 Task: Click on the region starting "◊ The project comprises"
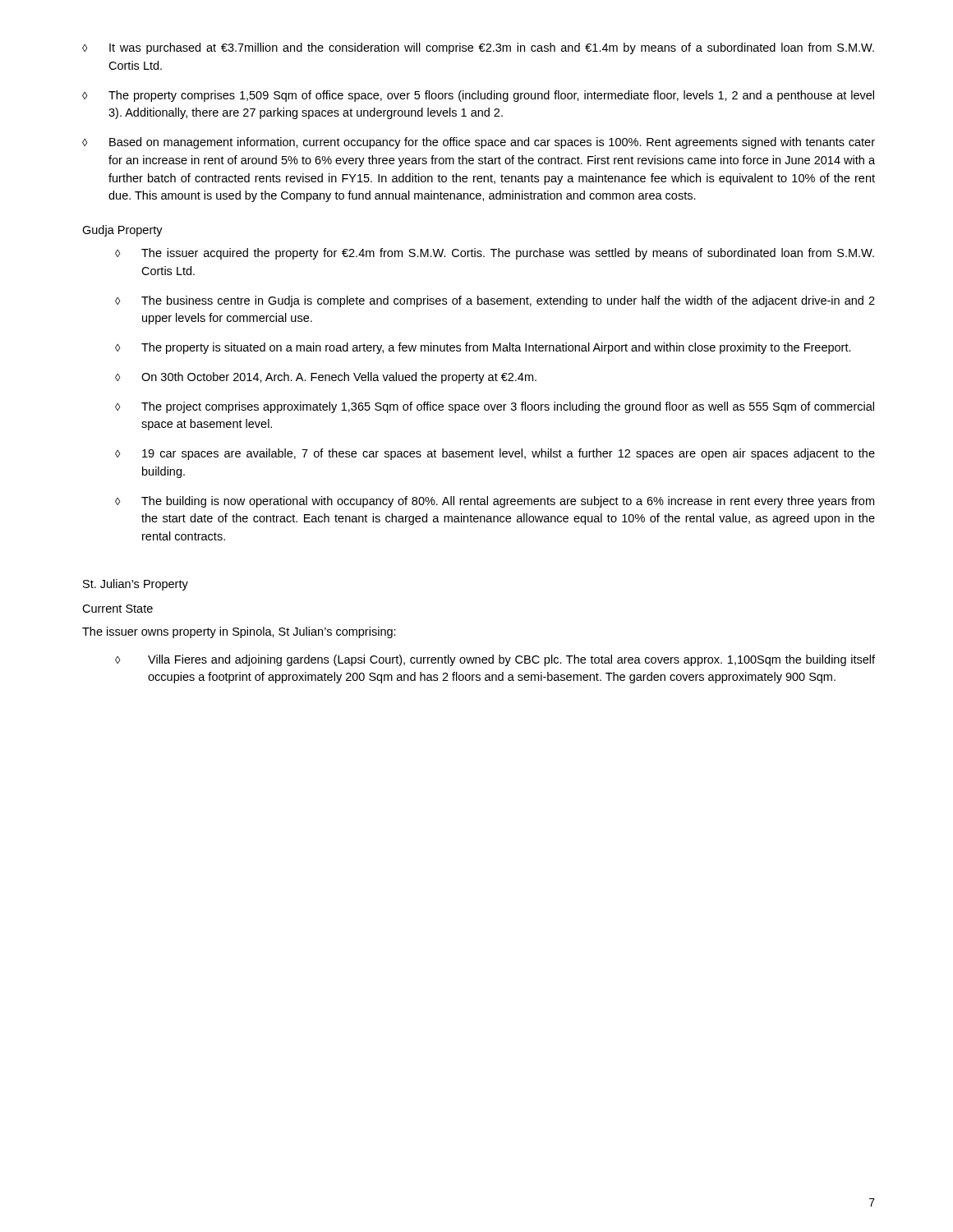click(495, 416)
